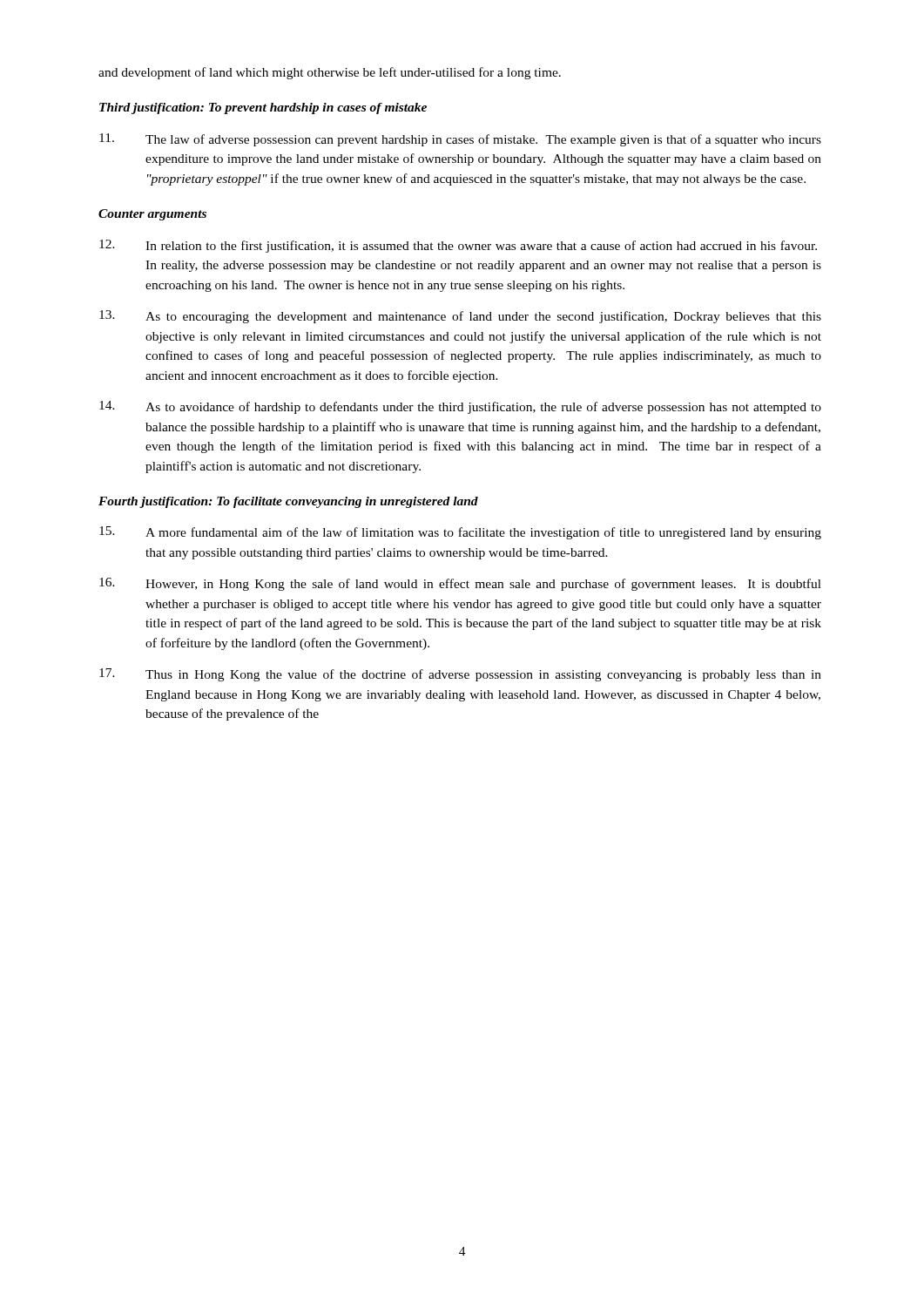This screenshot has width=924, height=1307.
Task: Click on the text block that reads "The law of adverse possession can prevent"
Action: point(460,159)
